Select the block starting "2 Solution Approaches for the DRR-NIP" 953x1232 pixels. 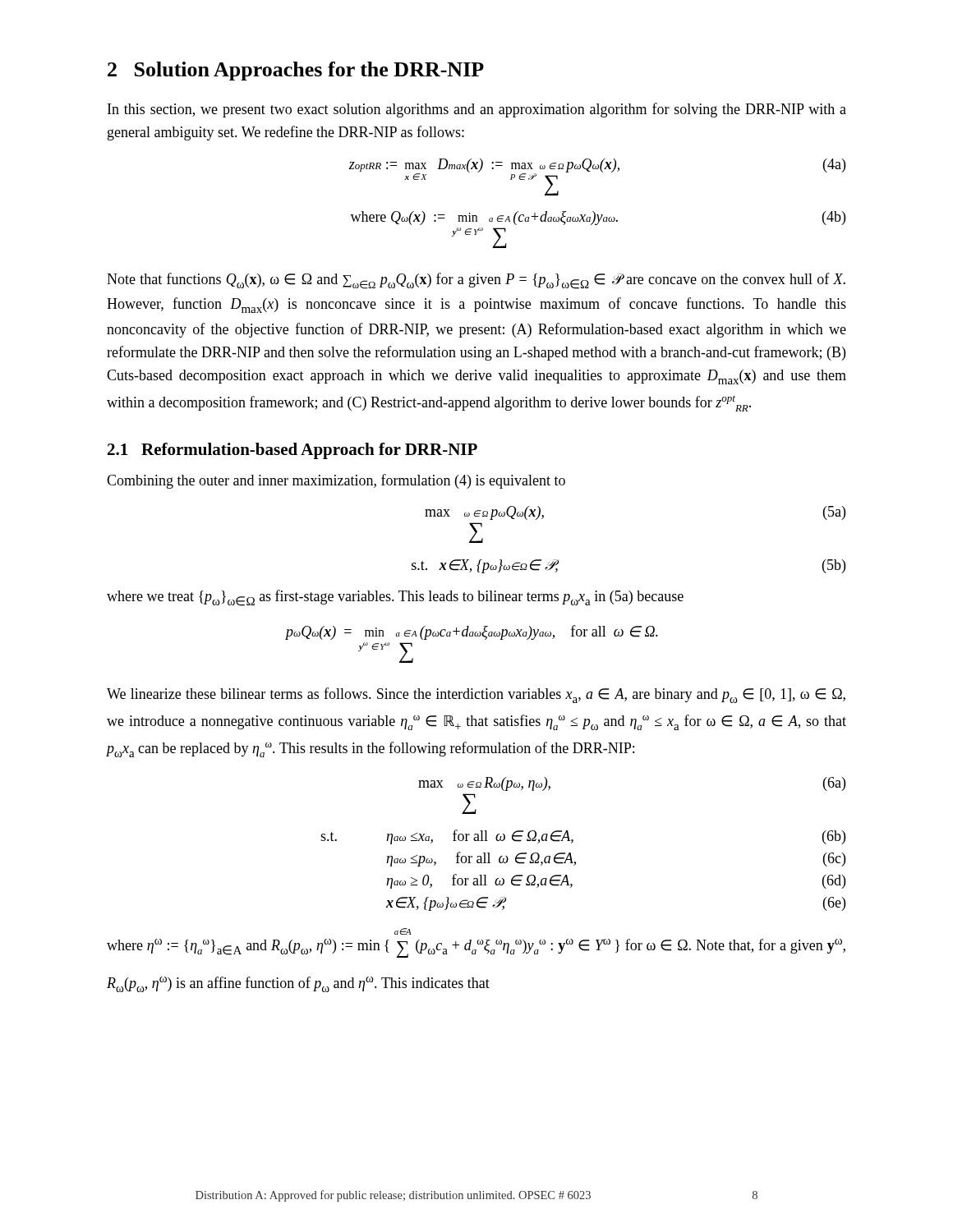pos(476,71)
